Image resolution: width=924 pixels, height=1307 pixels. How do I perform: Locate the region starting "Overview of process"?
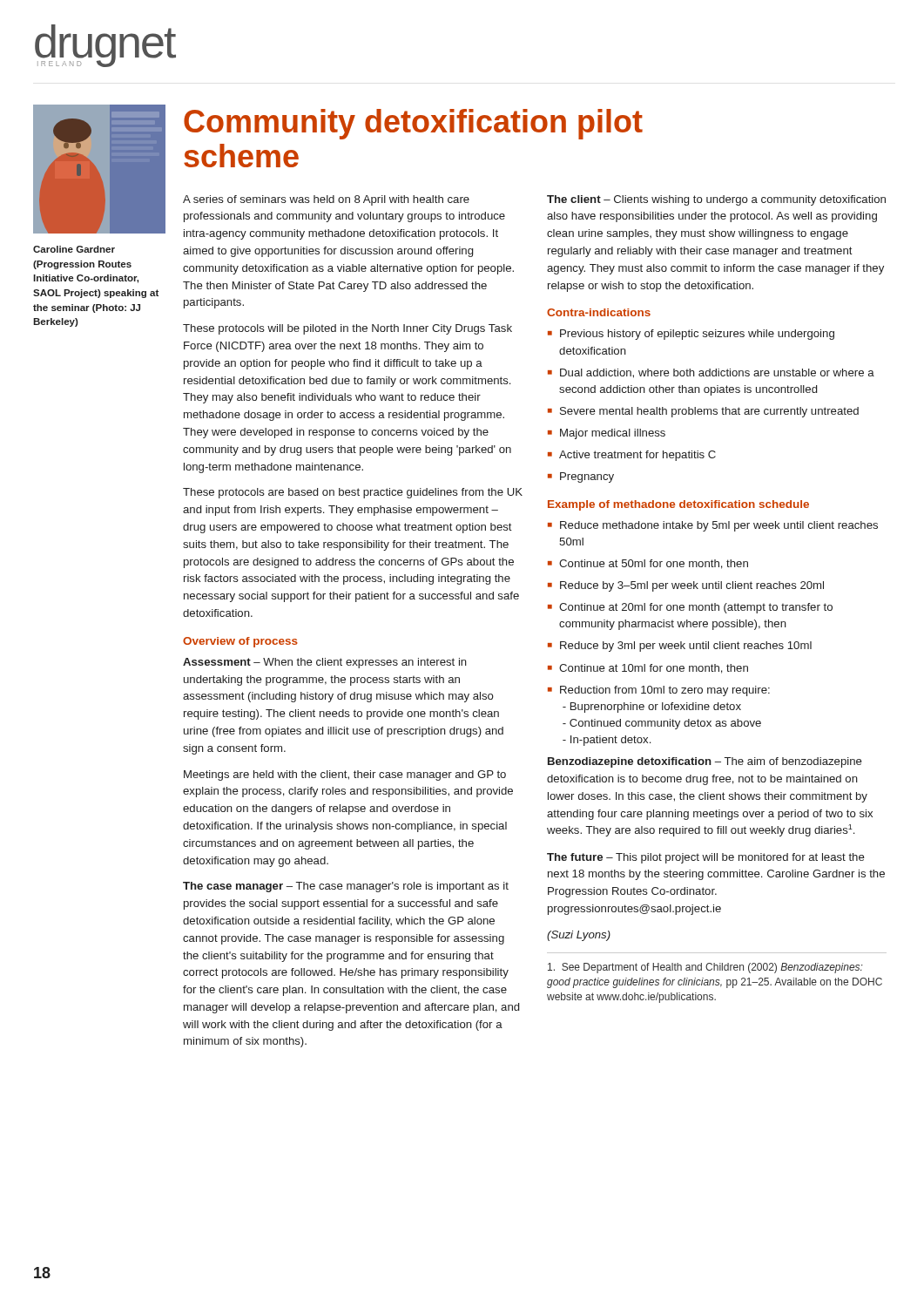coord(240,641)
